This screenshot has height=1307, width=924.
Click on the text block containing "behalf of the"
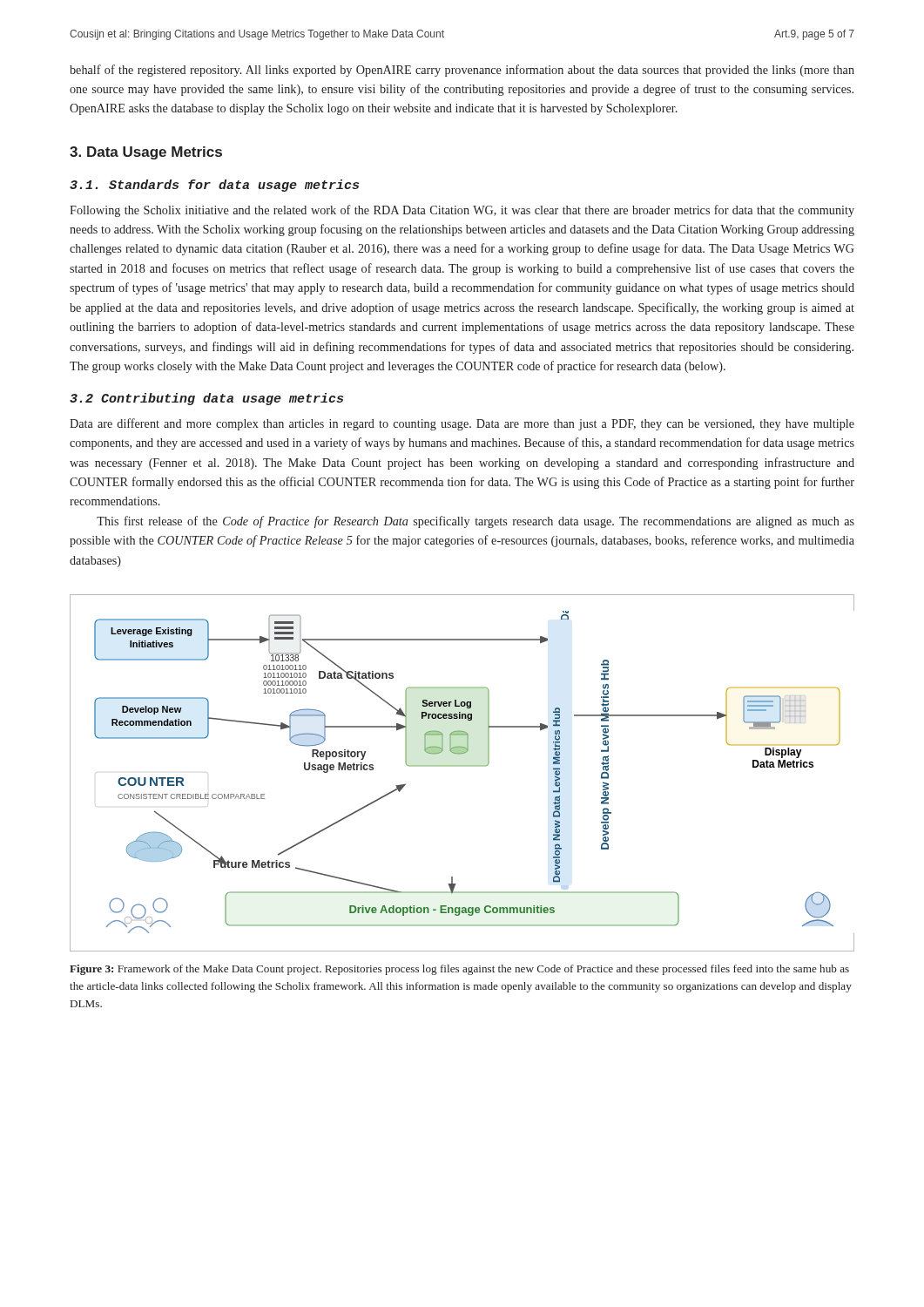click(x=462, y=89)
